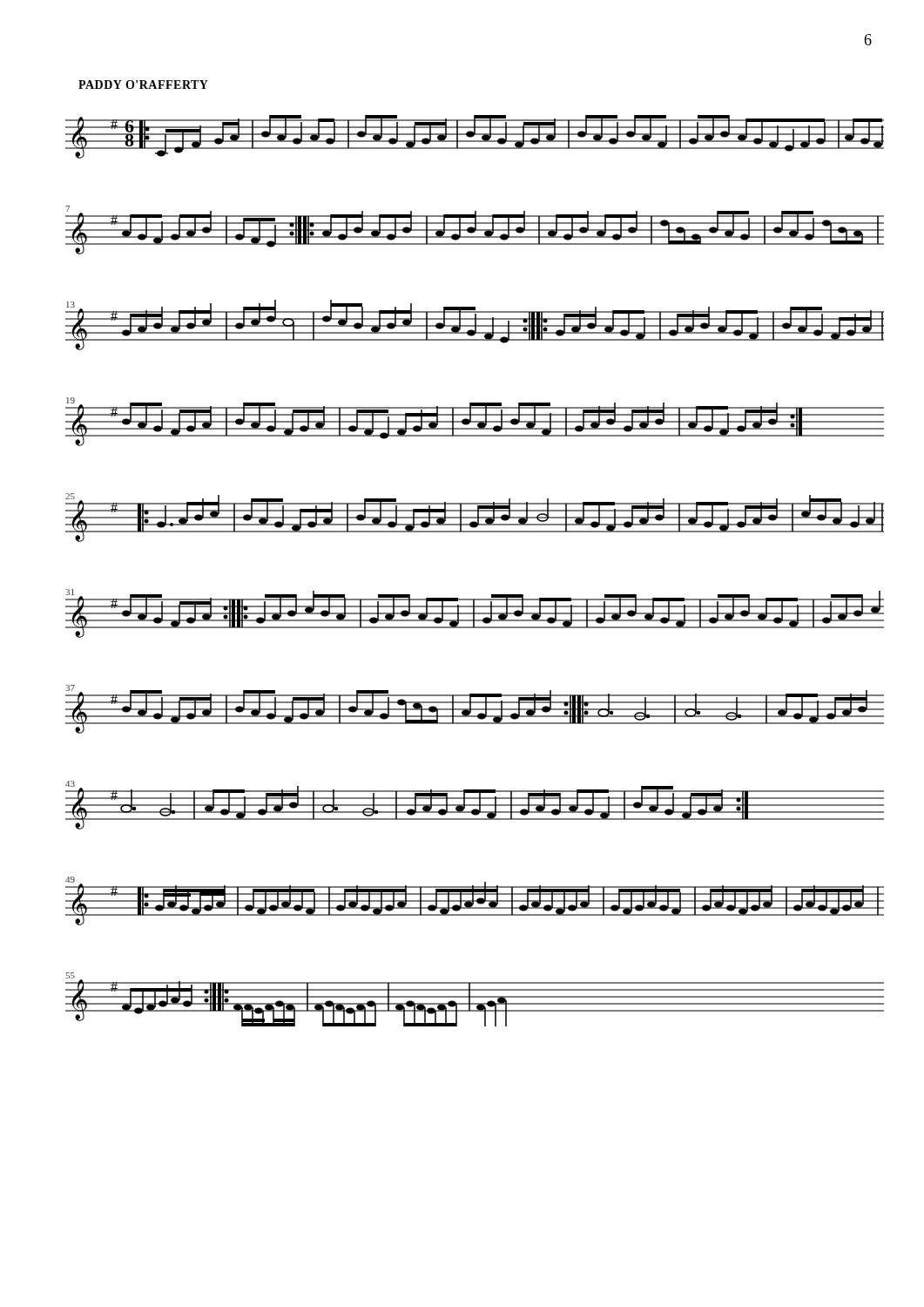Click on the text block starting "PADDY O'RAFFERTY"

(x=143, y=85)
